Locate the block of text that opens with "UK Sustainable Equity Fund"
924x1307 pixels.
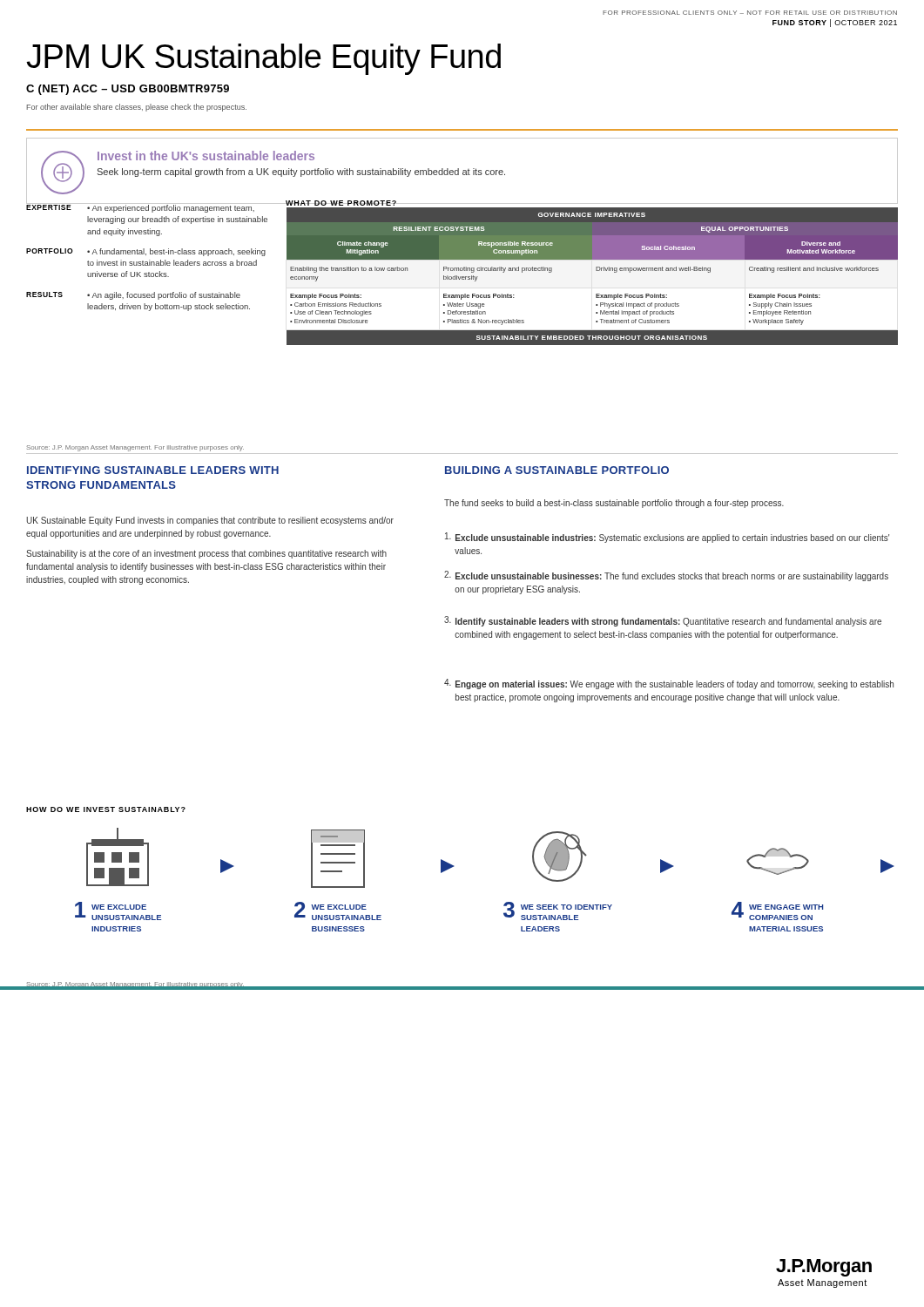(x=218, y=550)
